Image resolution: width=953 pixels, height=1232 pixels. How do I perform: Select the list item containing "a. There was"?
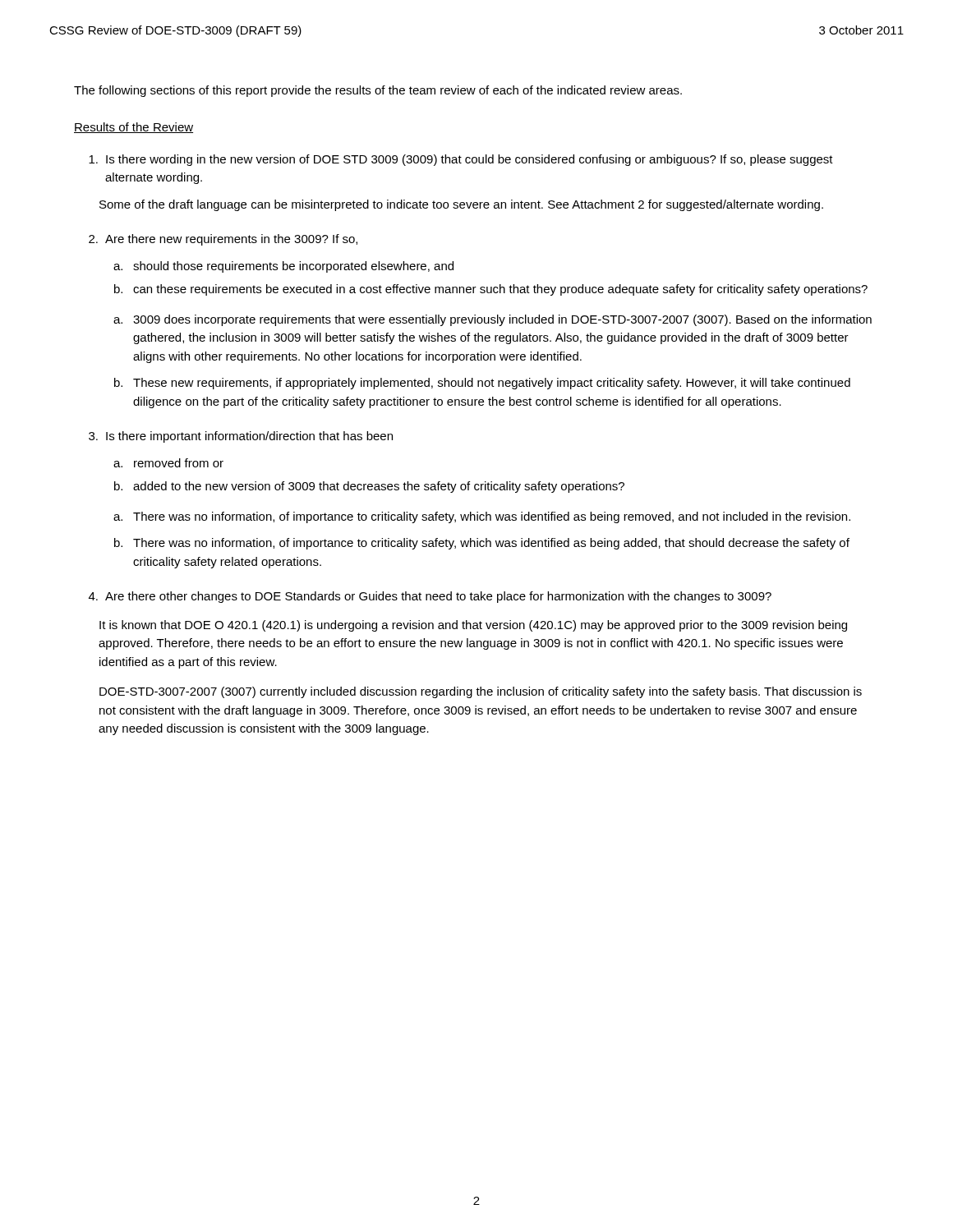coord(482,516)
